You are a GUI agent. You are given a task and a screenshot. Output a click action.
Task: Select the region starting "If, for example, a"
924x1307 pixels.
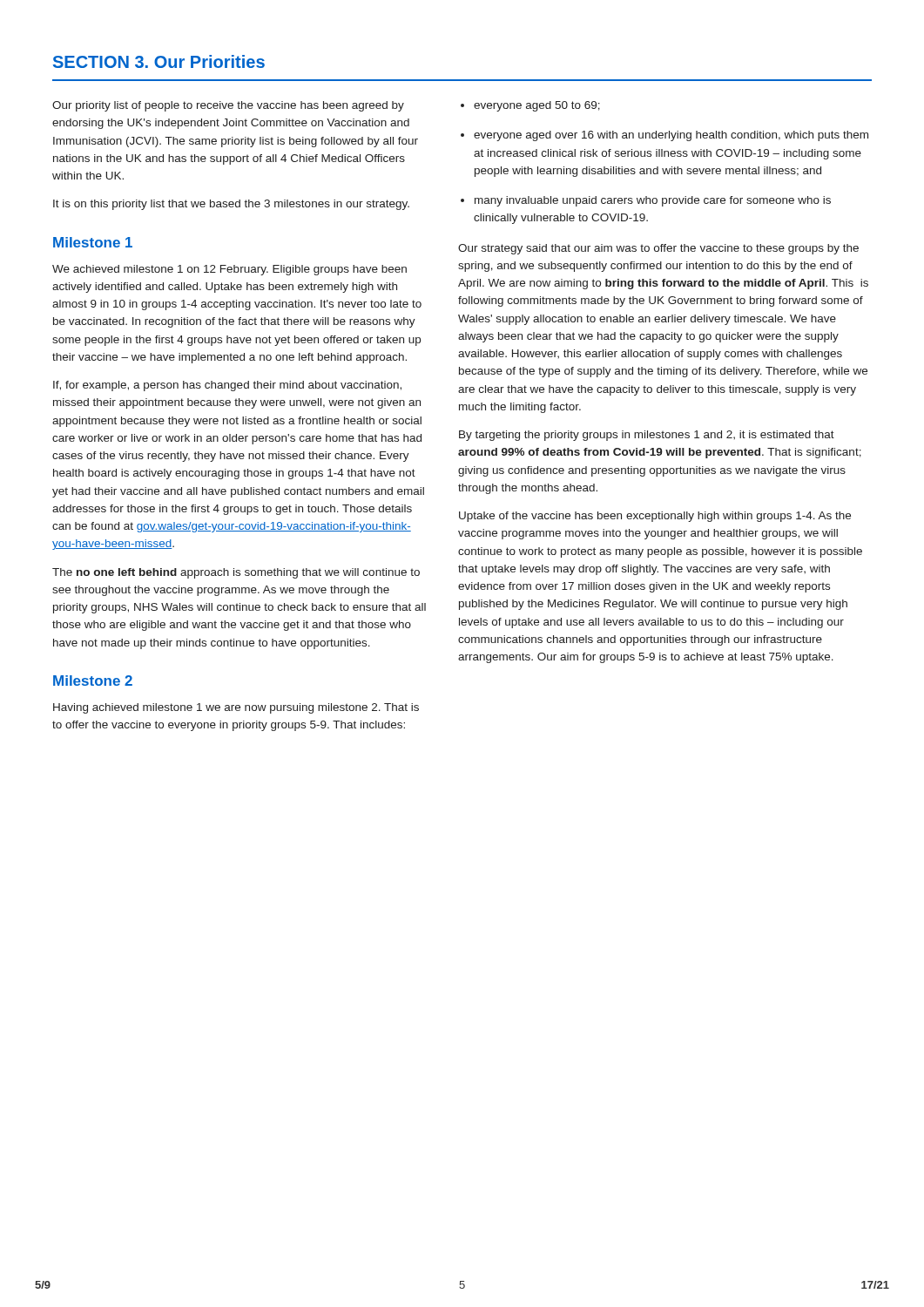pyautogui.click(x=240, y=465)
